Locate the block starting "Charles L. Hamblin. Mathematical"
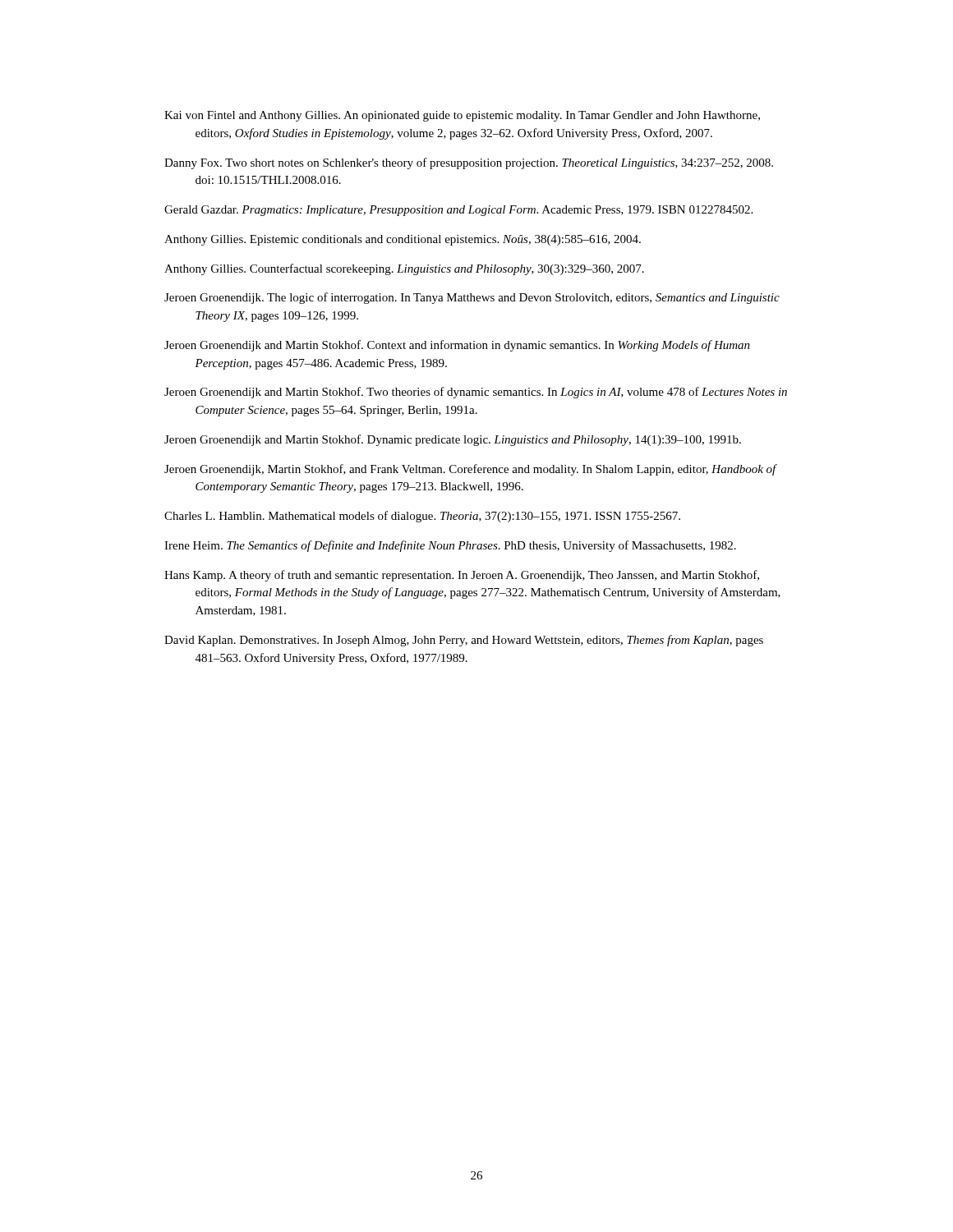Viewport: 953px width, 1232px height. click(423, 516)
